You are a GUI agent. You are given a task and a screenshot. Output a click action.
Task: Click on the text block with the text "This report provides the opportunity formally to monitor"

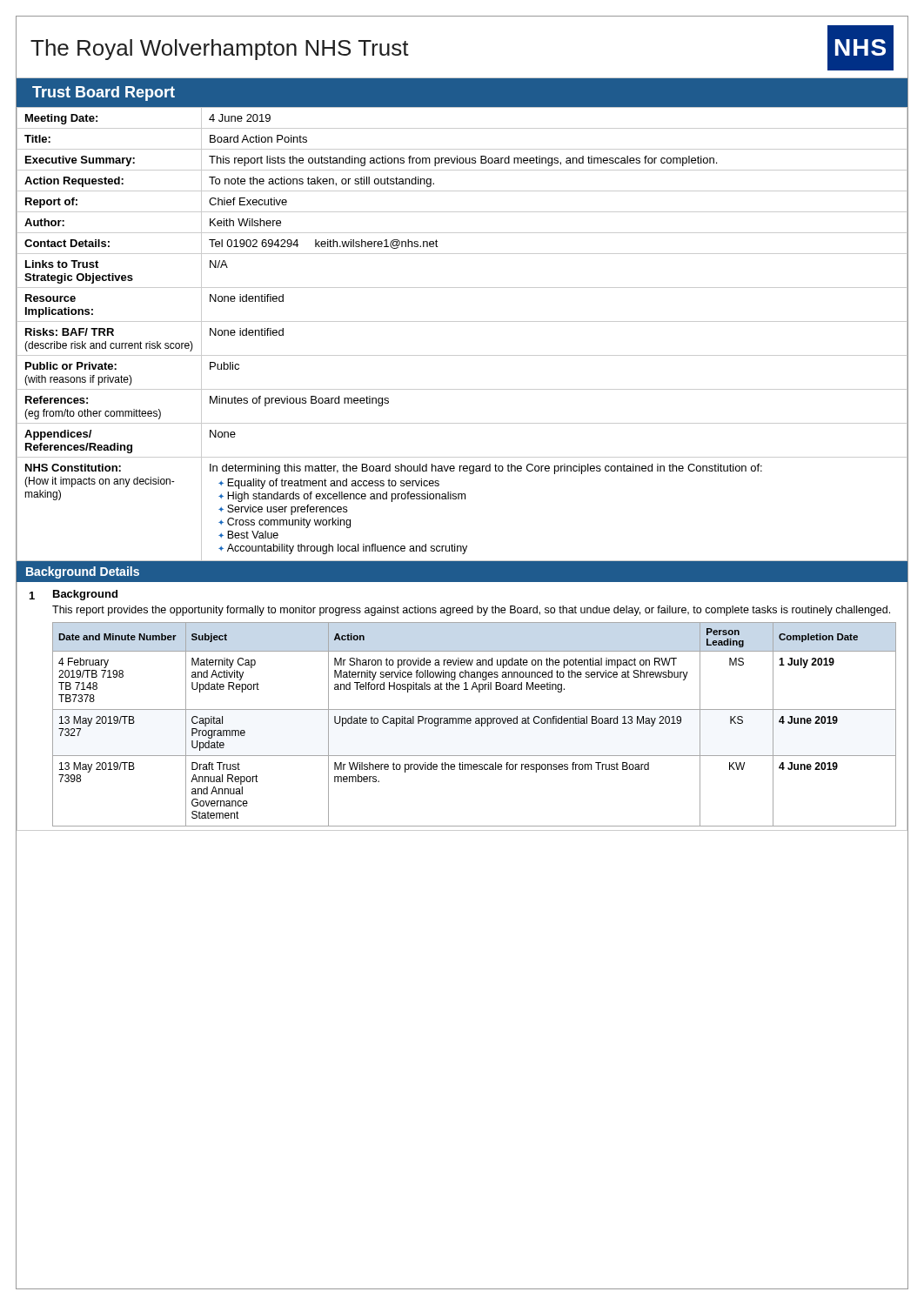pyautogui.click(x=472, y=610)
